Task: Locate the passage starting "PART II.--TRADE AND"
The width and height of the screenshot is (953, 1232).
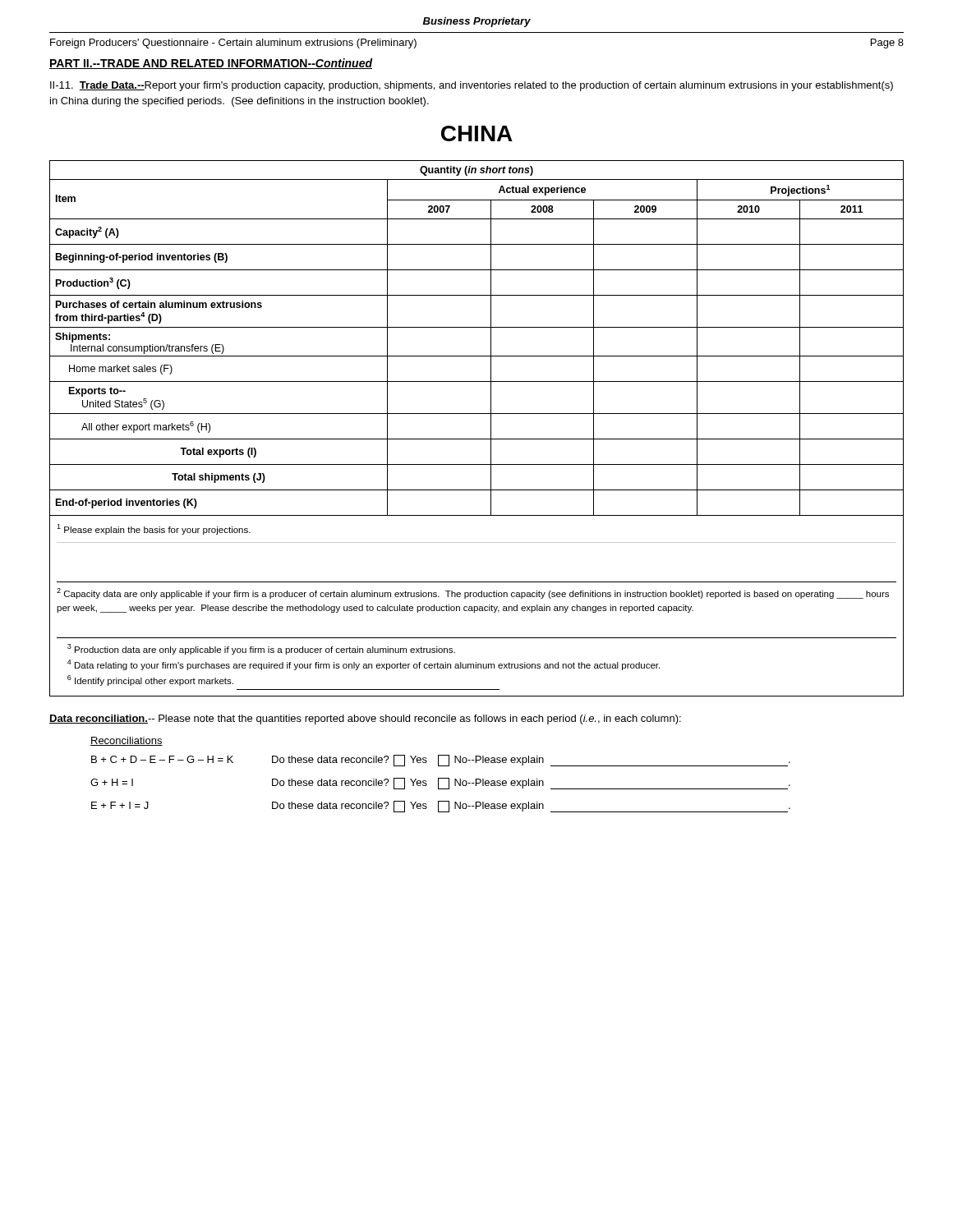Action: click(211, 63)
